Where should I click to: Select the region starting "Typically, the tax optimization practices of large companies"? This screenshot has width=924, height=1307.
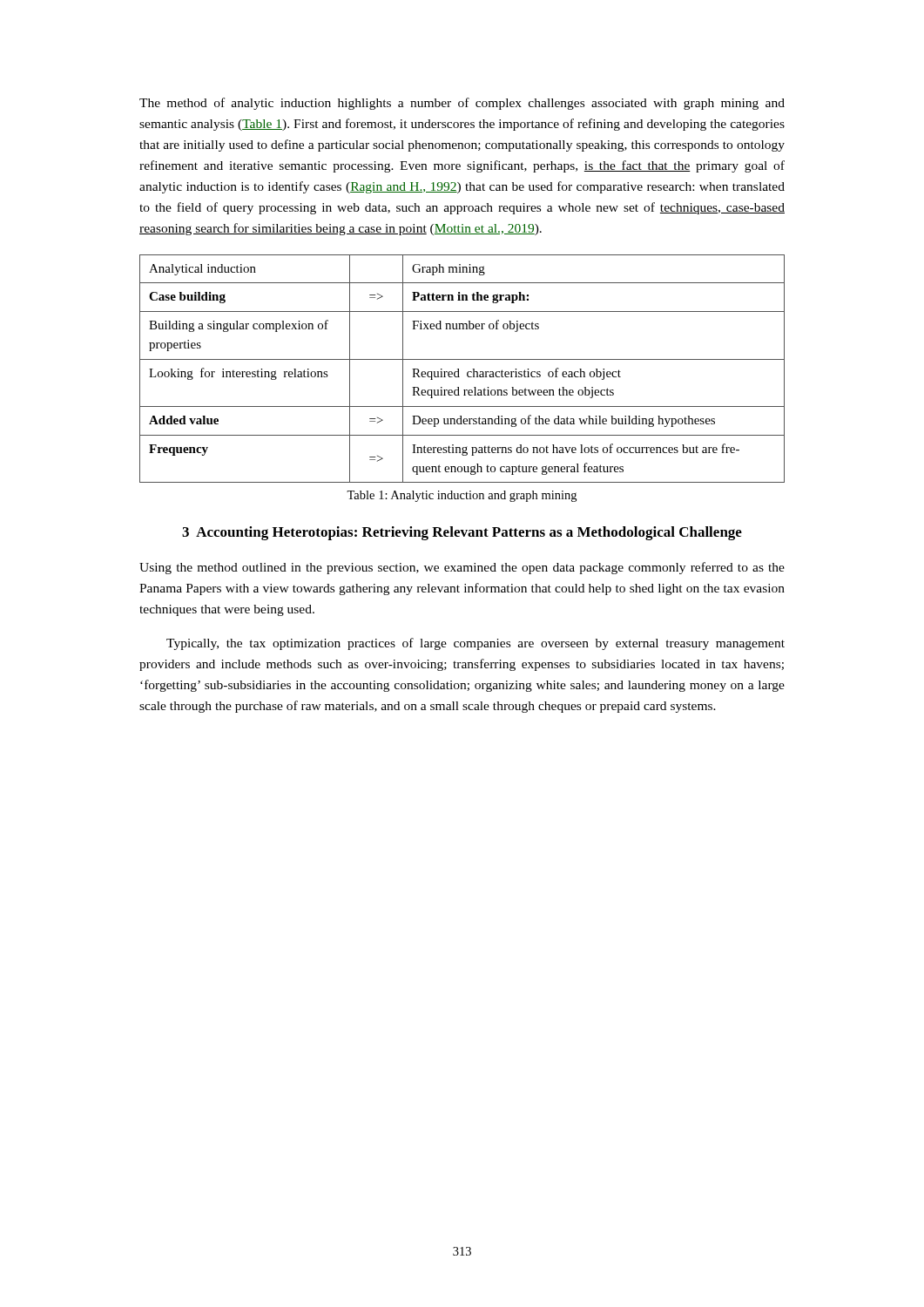(462, 675)
